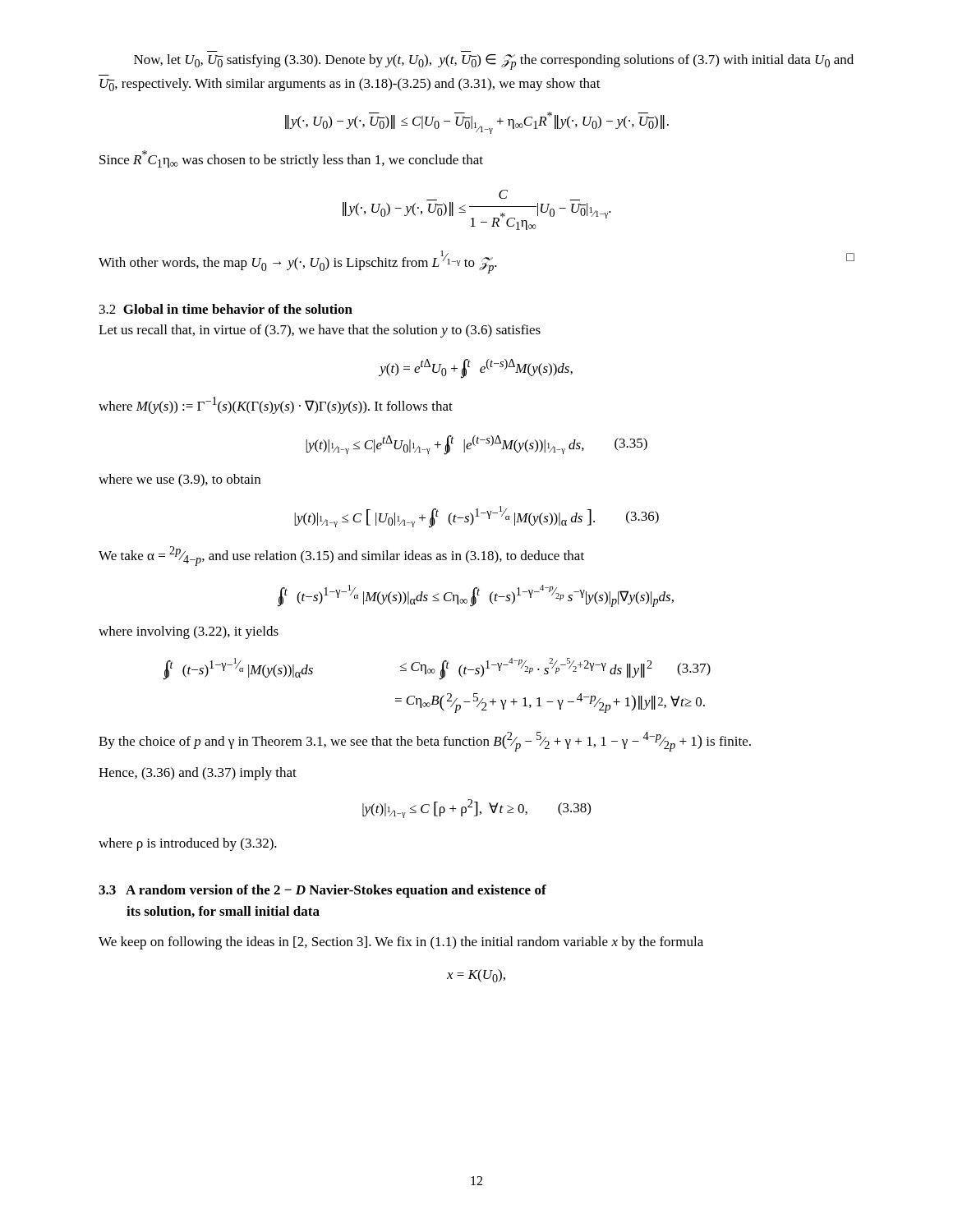Find the text block that reads "where M(y(s)) := Γ−1(s)(K(Γ(s)y(s) ·"

pyautogui.click(x=276, y=405)
